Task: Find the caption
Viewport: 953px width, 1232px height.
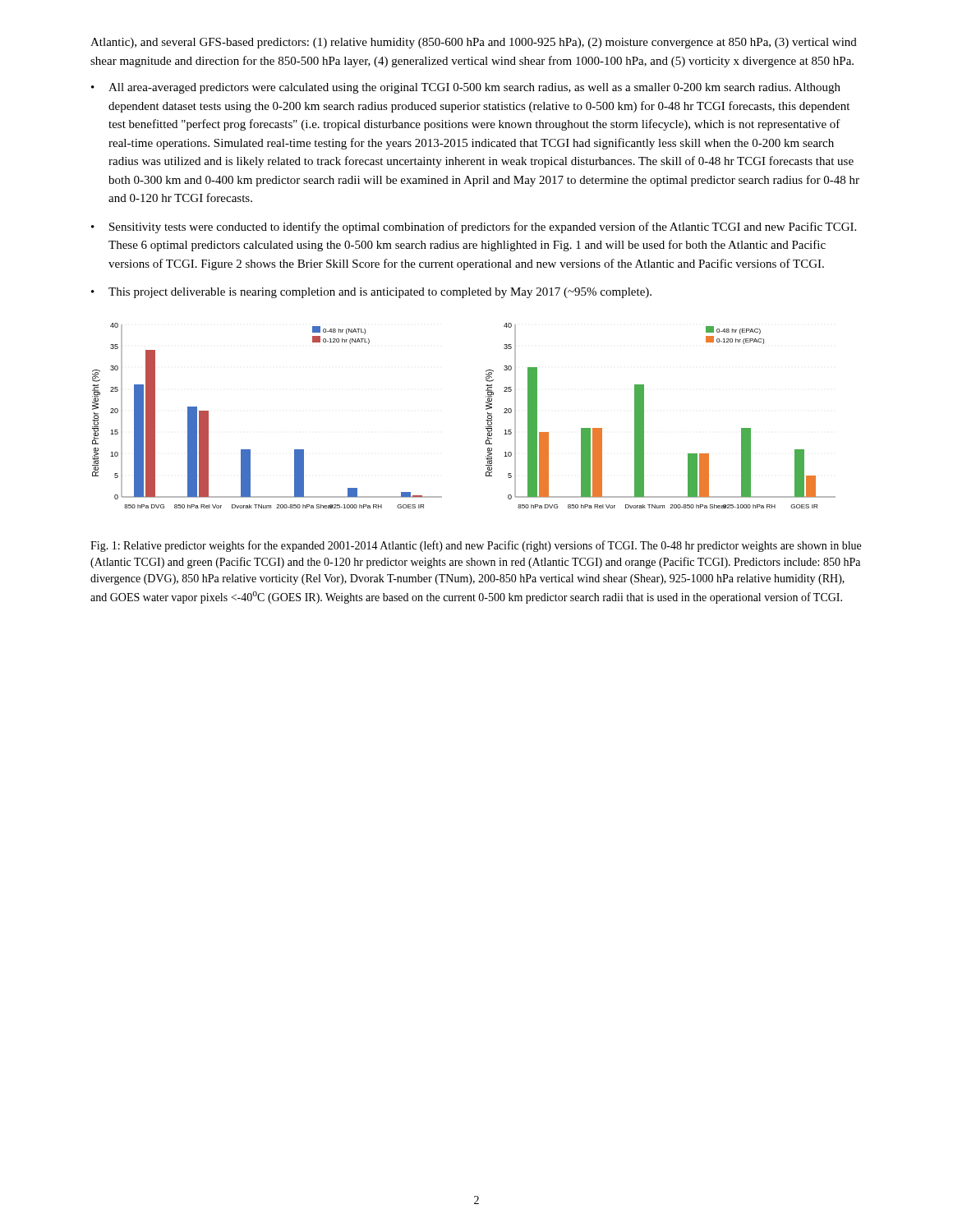Action: pyautogui.click(x=476, y=571)
